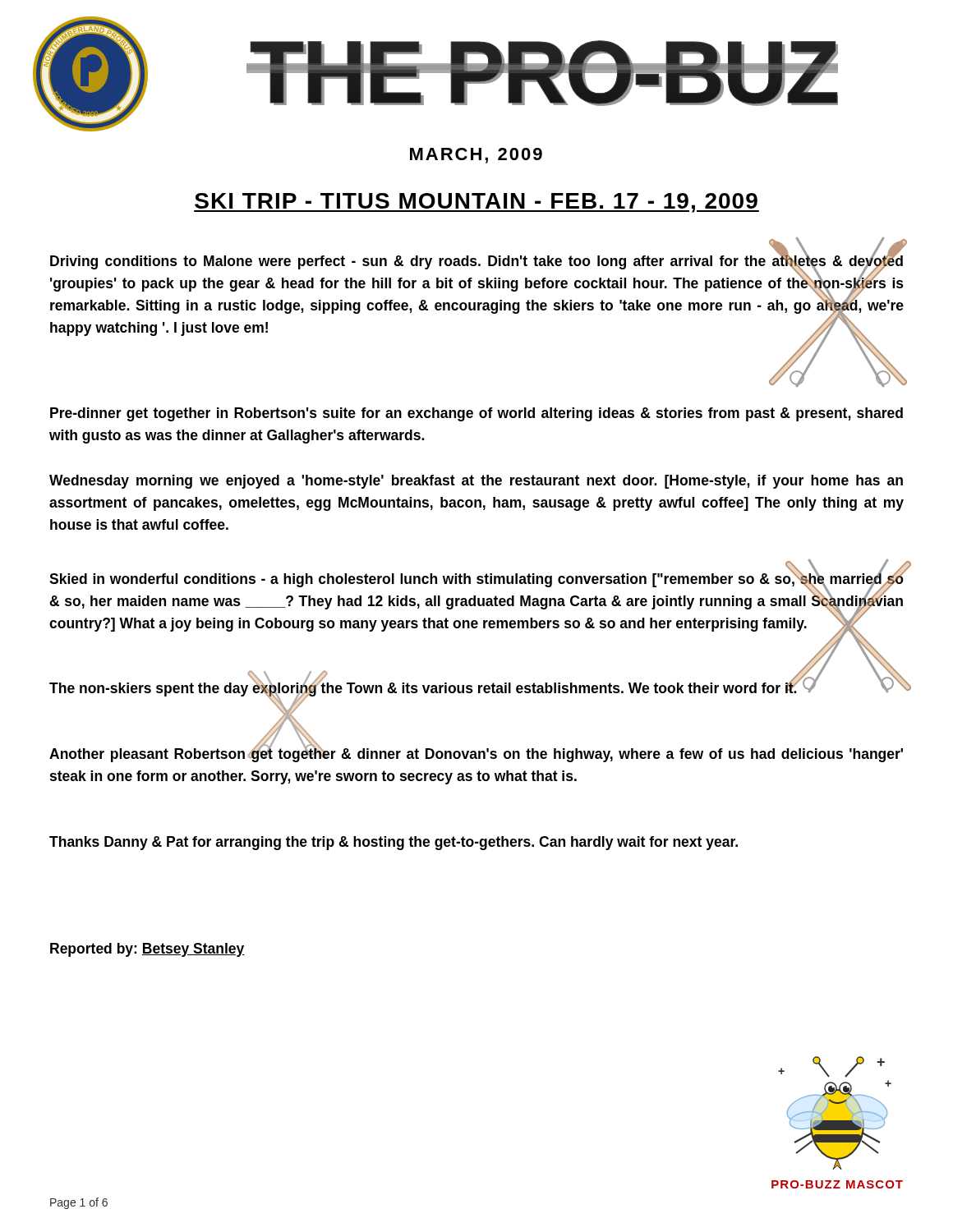This screenshot has width=953, height=1232.
Task: Locate the passage starting "Driving conditions to"
Action: pos(476,295)
